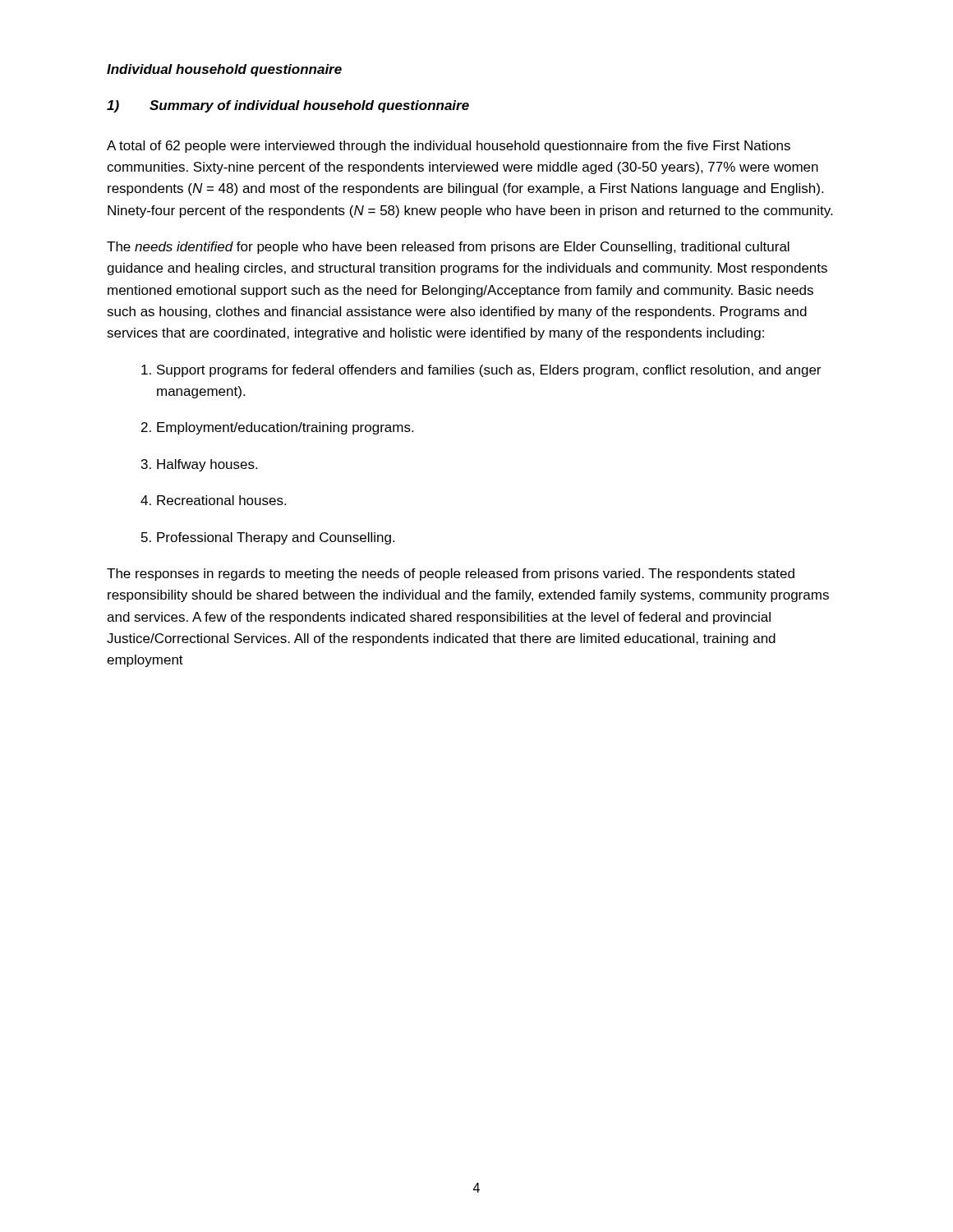The height and width of the screenshot is (1232, 953).
Task: Locate the list item containing "Professional Therapy and Counselling."
Action: coord(268,538)
